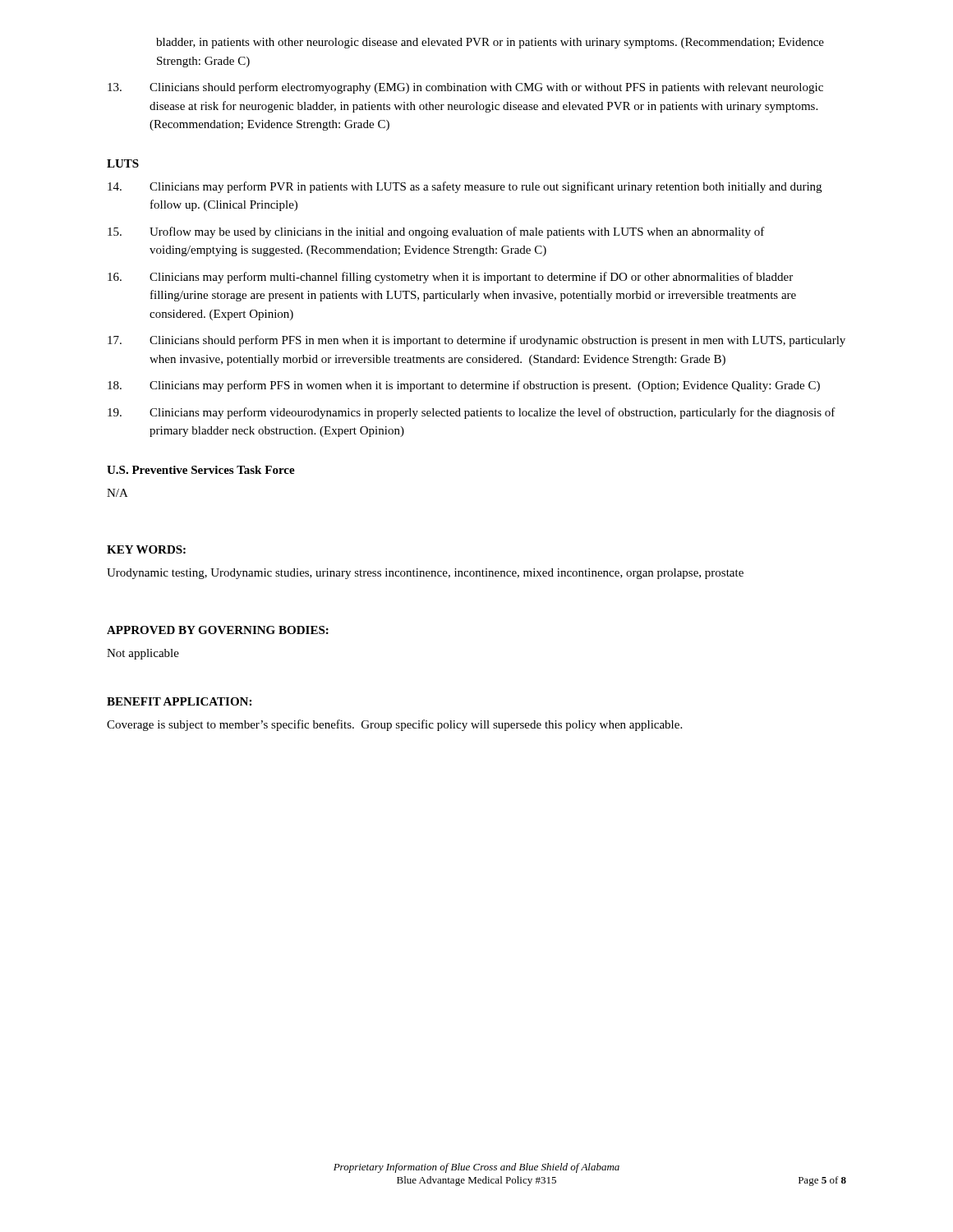Find the block on this page that starts "18. Clinicians may perform PFS in"
953x1232 pixels.
coord(476,385)
